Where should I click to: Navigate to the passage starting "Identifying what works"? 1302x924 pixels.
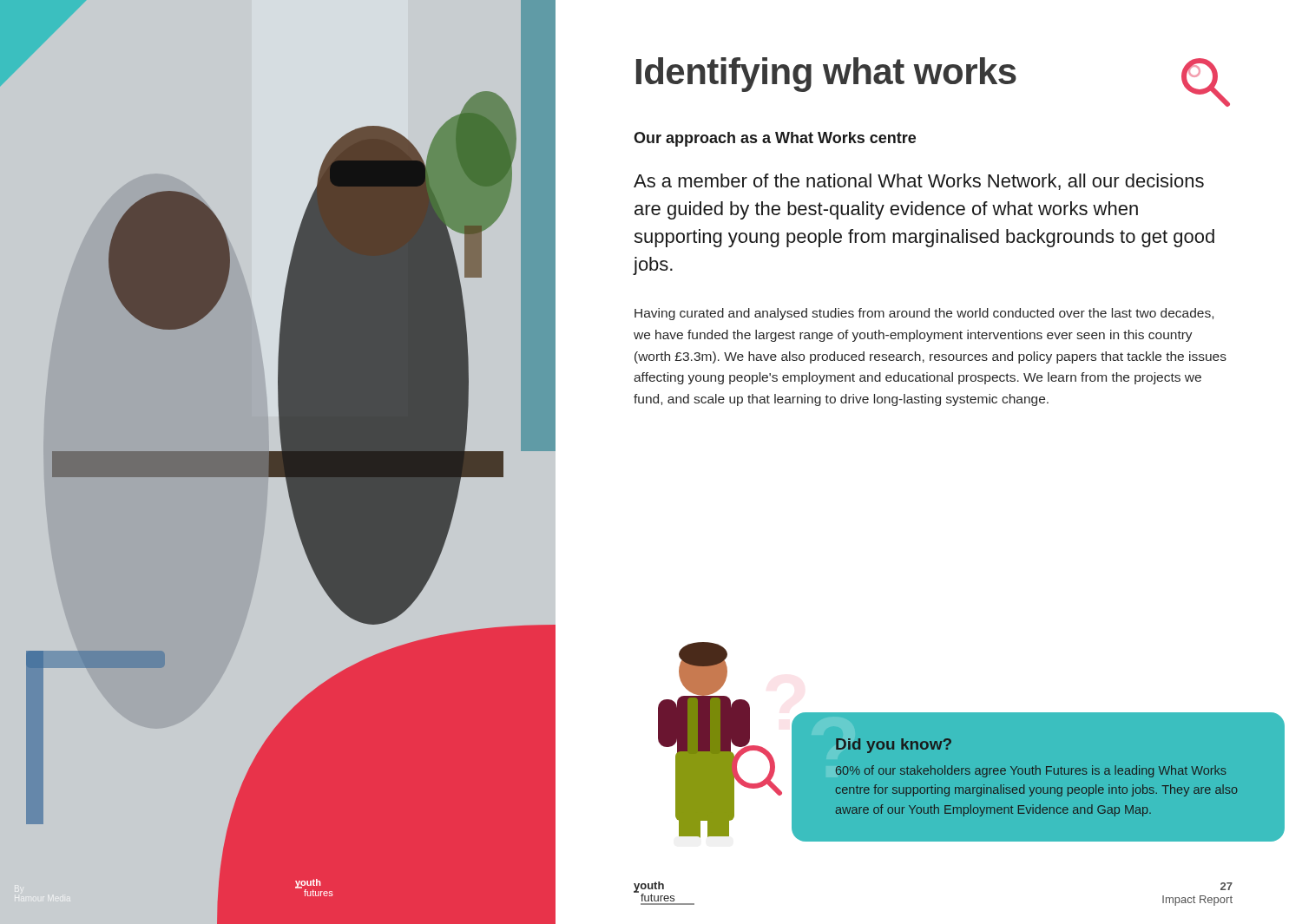(933, 82)
